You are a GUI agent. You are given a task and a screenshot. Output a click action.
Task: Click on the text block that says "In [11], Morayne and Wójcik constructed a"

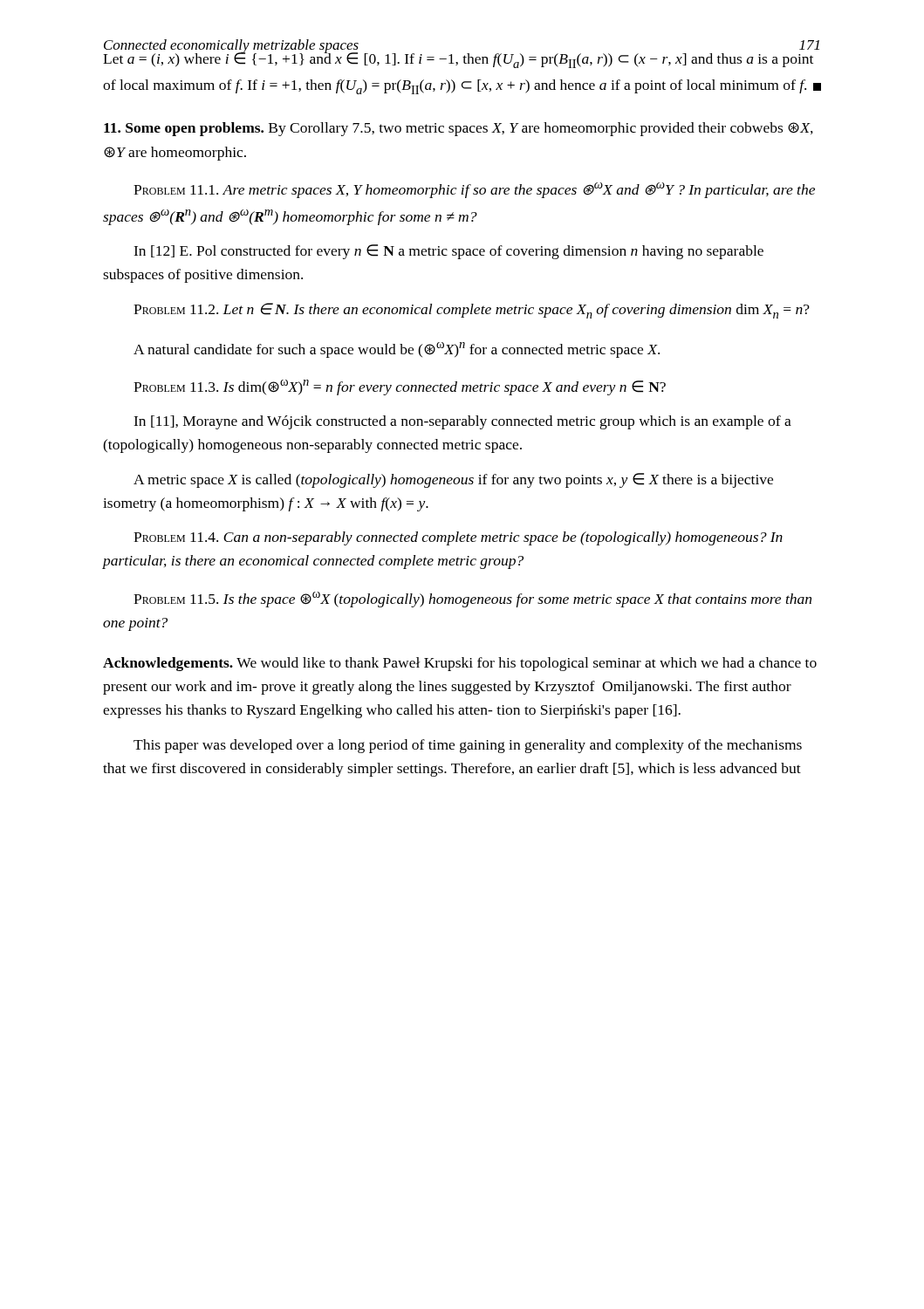click(x=462, y=433)
